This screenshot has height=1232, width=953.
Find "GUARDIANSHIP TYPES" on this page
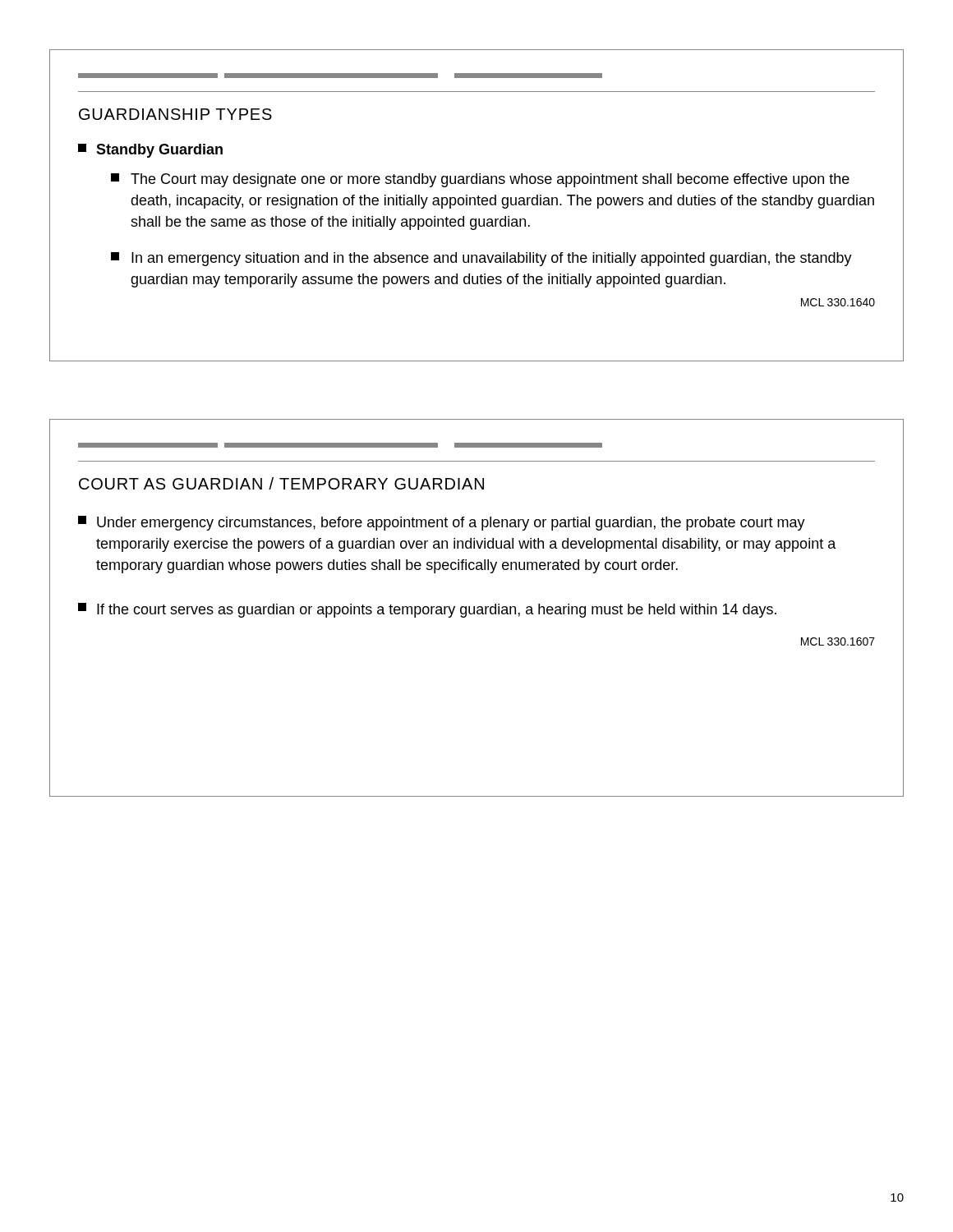pos(175,114)
